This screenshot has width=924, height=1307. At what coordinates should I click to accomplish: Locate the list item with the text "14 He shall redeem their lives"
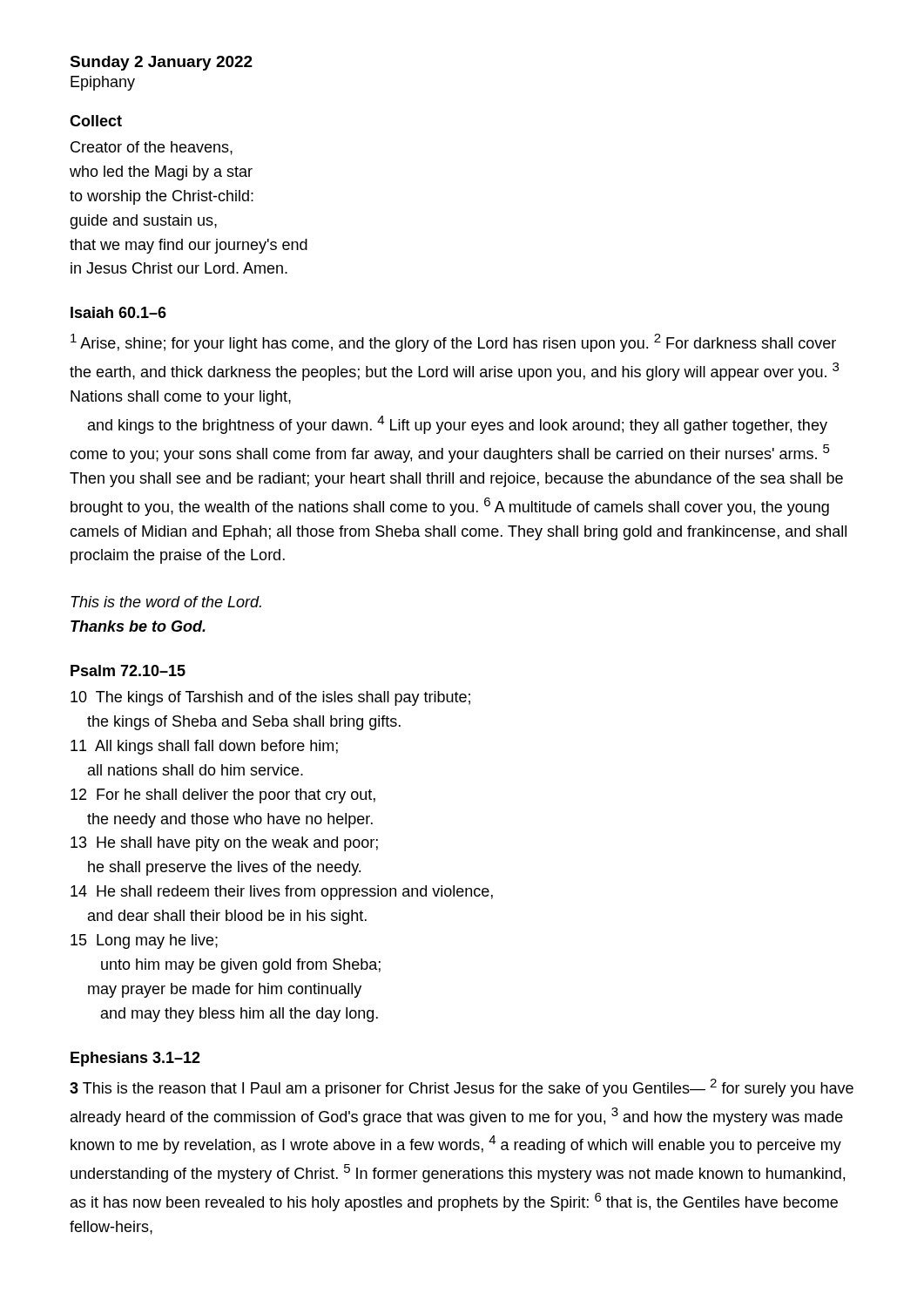coord(282,904)
